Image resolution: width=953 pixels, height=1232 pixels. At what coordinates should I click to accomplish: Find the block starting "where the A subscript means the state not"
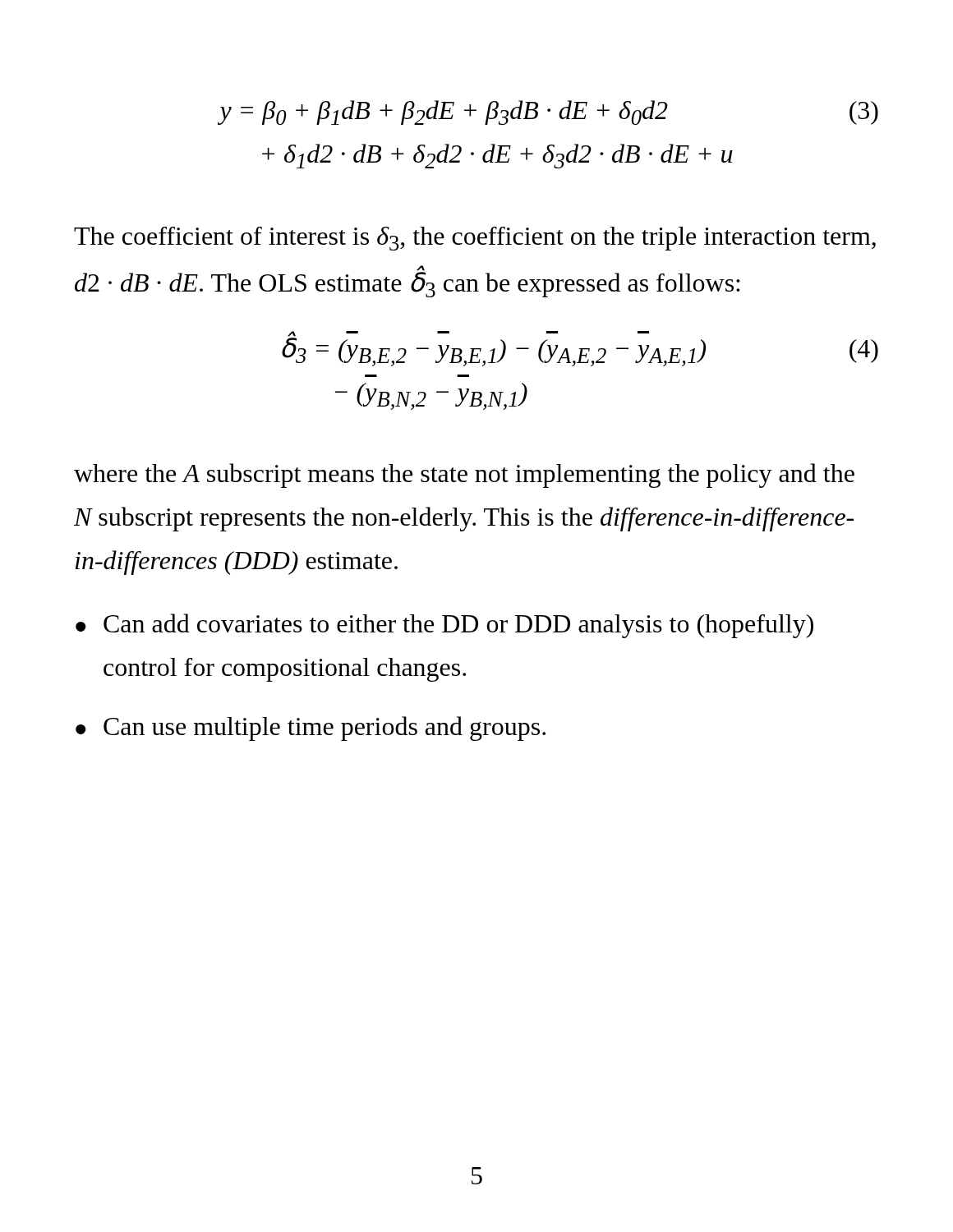click(x=465, y=517)
